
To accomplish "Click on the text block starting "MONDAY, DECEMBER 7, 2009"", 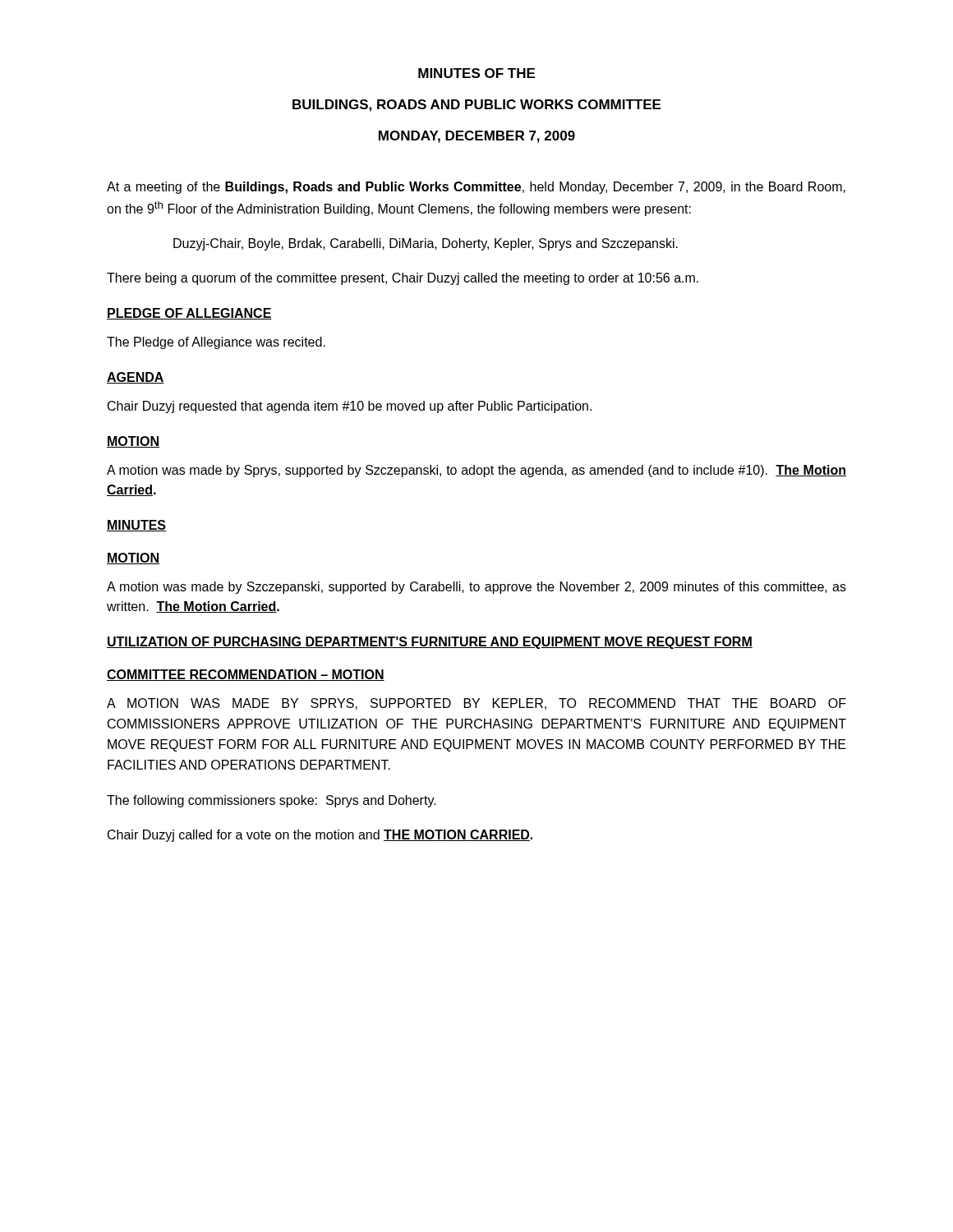I will 476,136.
